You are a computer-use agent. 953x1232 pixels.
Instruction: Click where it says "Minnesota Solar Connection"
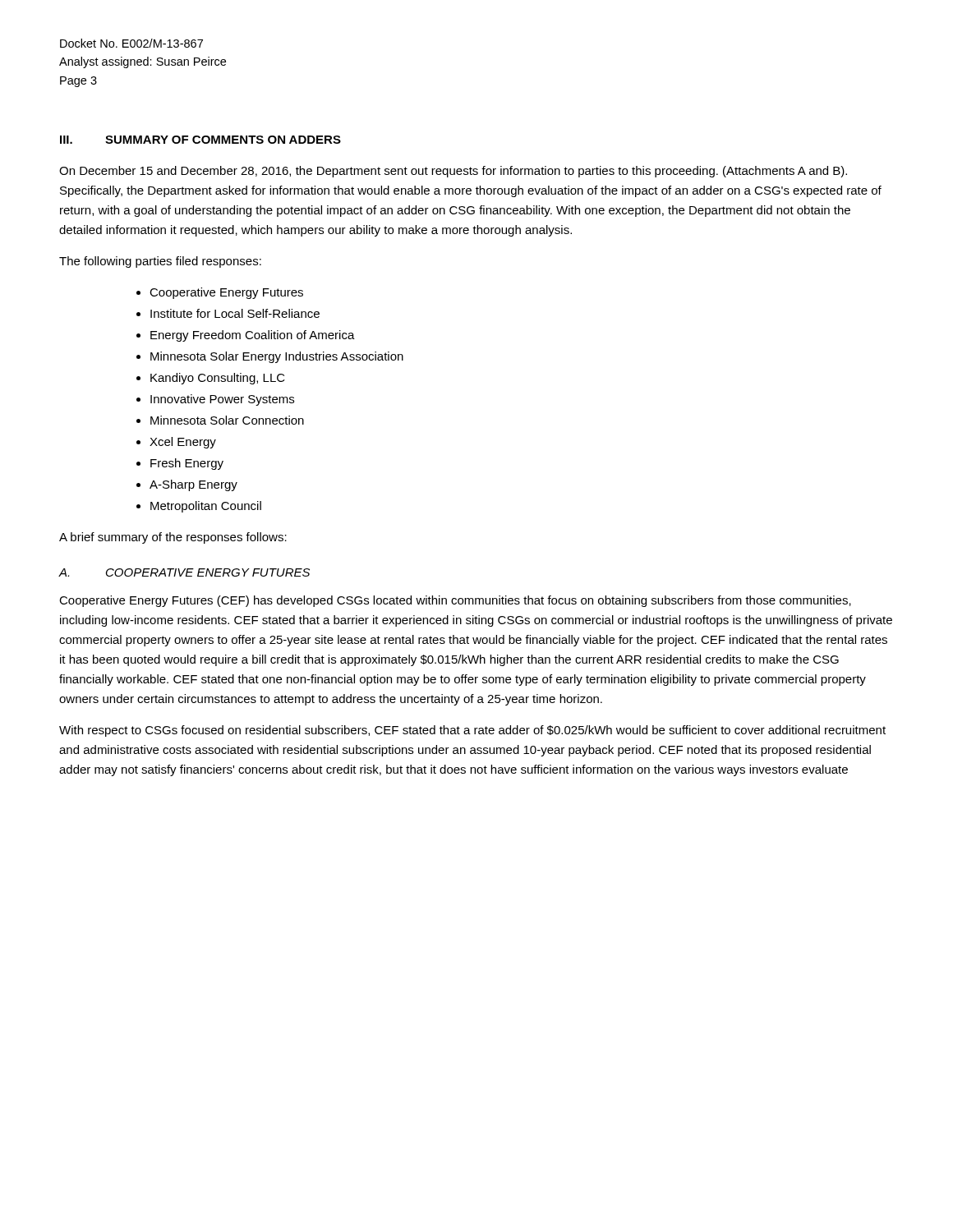point(227,420)
